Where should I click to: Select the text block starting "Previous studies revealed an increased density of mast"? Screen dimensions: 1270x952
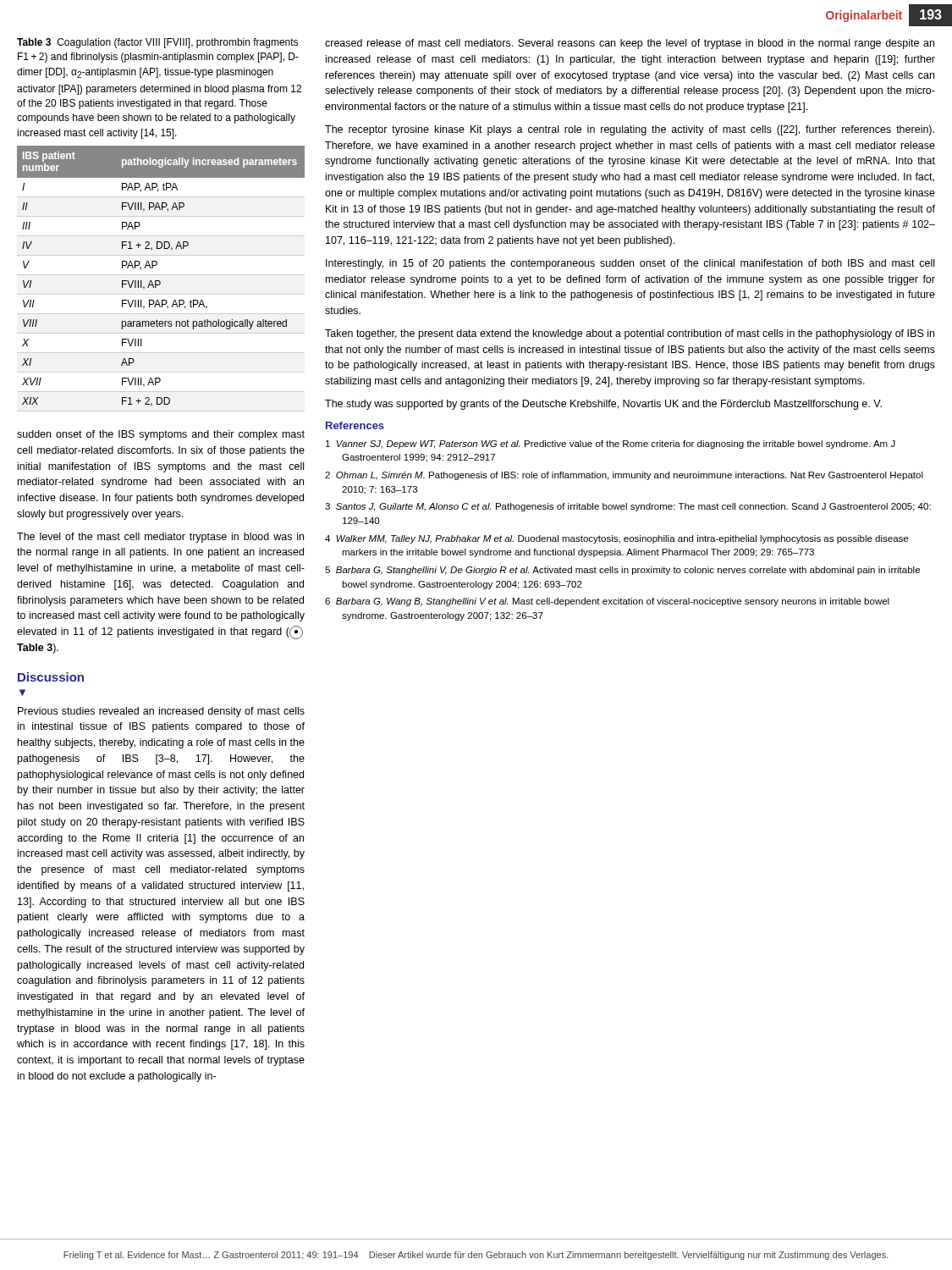[x=161, y=894]
